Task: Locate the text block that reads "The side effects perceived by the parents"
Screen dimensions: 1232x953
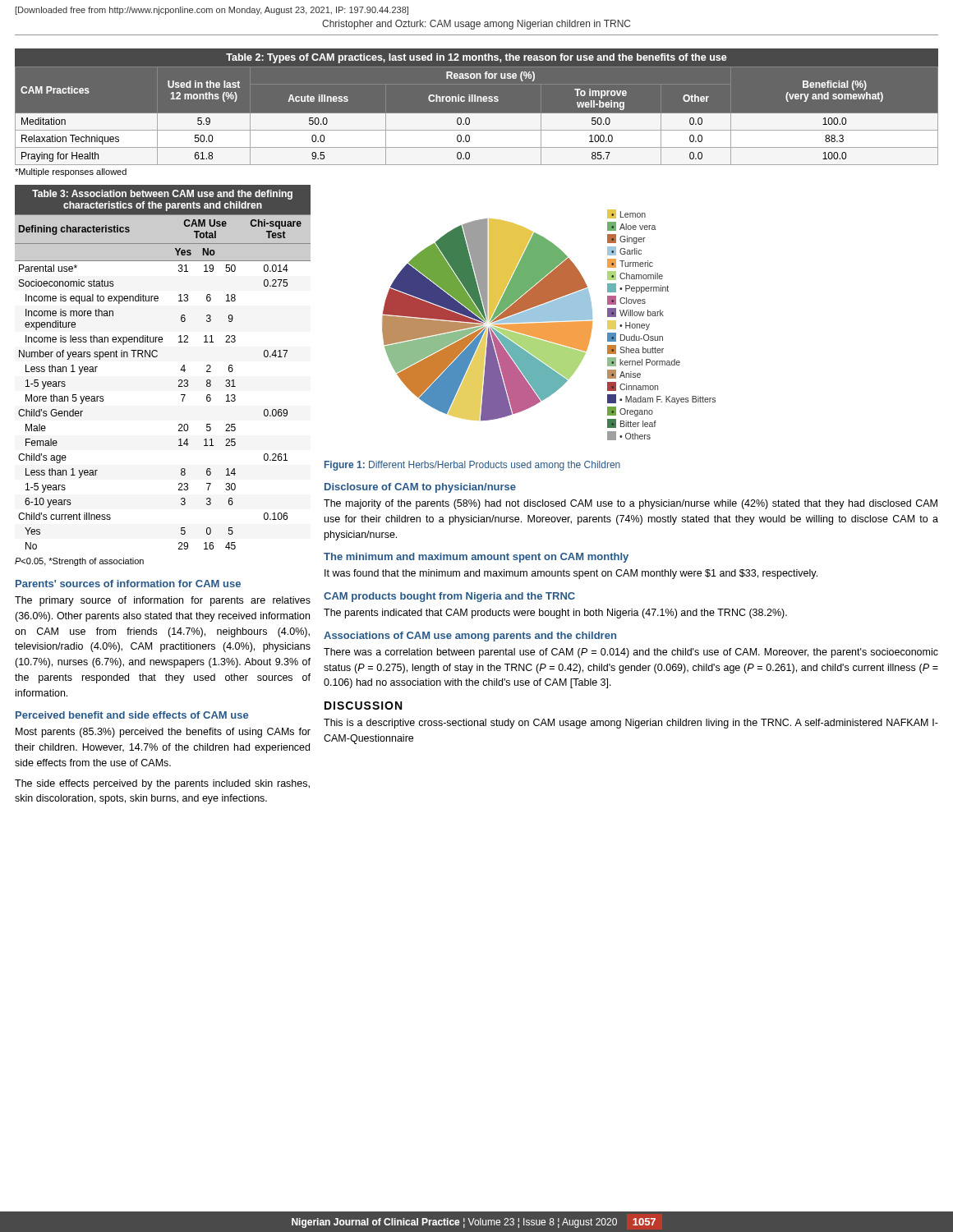Action: coord(163,791)
